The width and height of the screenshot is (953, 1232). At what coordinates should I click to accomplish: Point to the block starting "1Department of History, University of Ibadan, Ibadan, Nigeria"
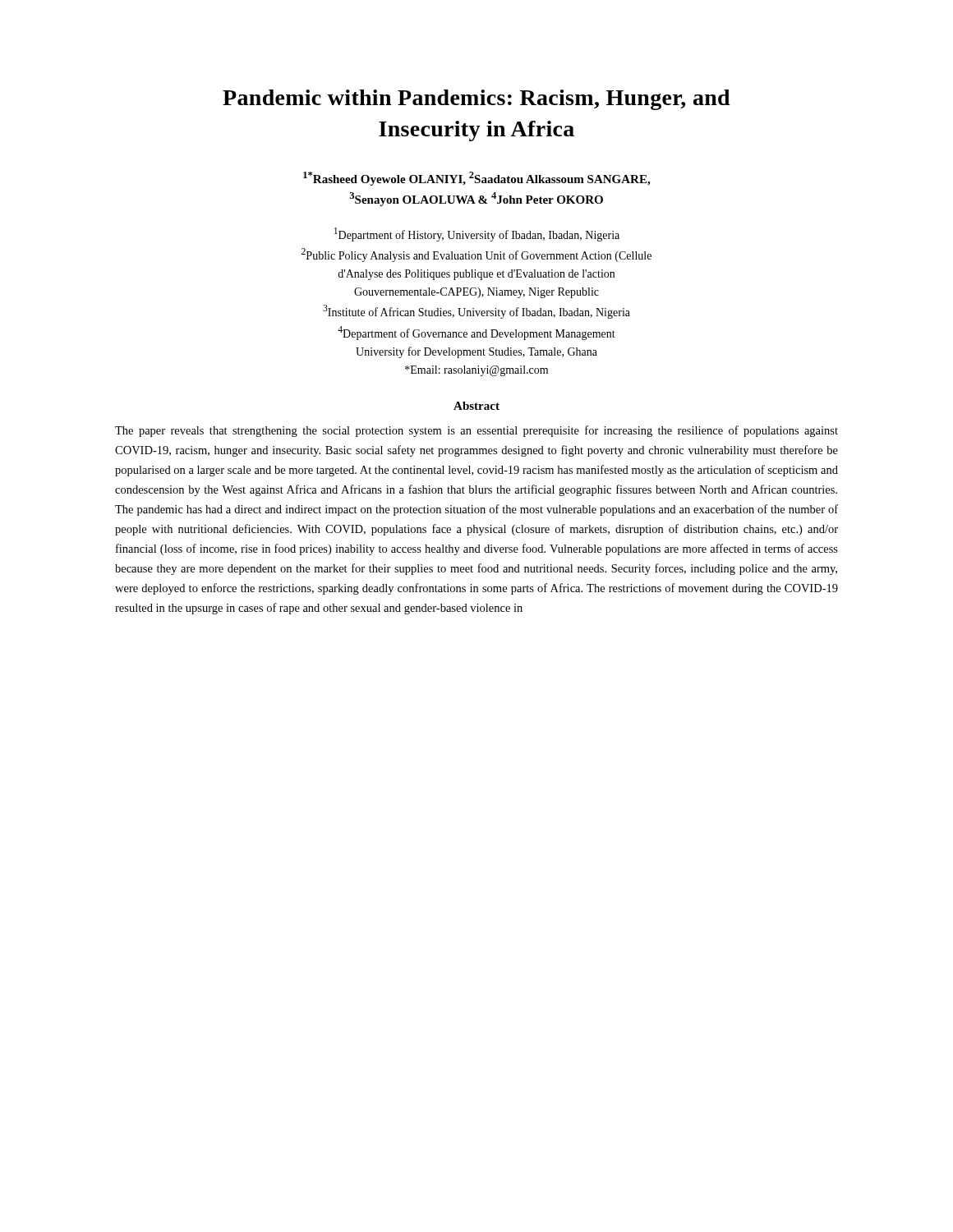476,302
